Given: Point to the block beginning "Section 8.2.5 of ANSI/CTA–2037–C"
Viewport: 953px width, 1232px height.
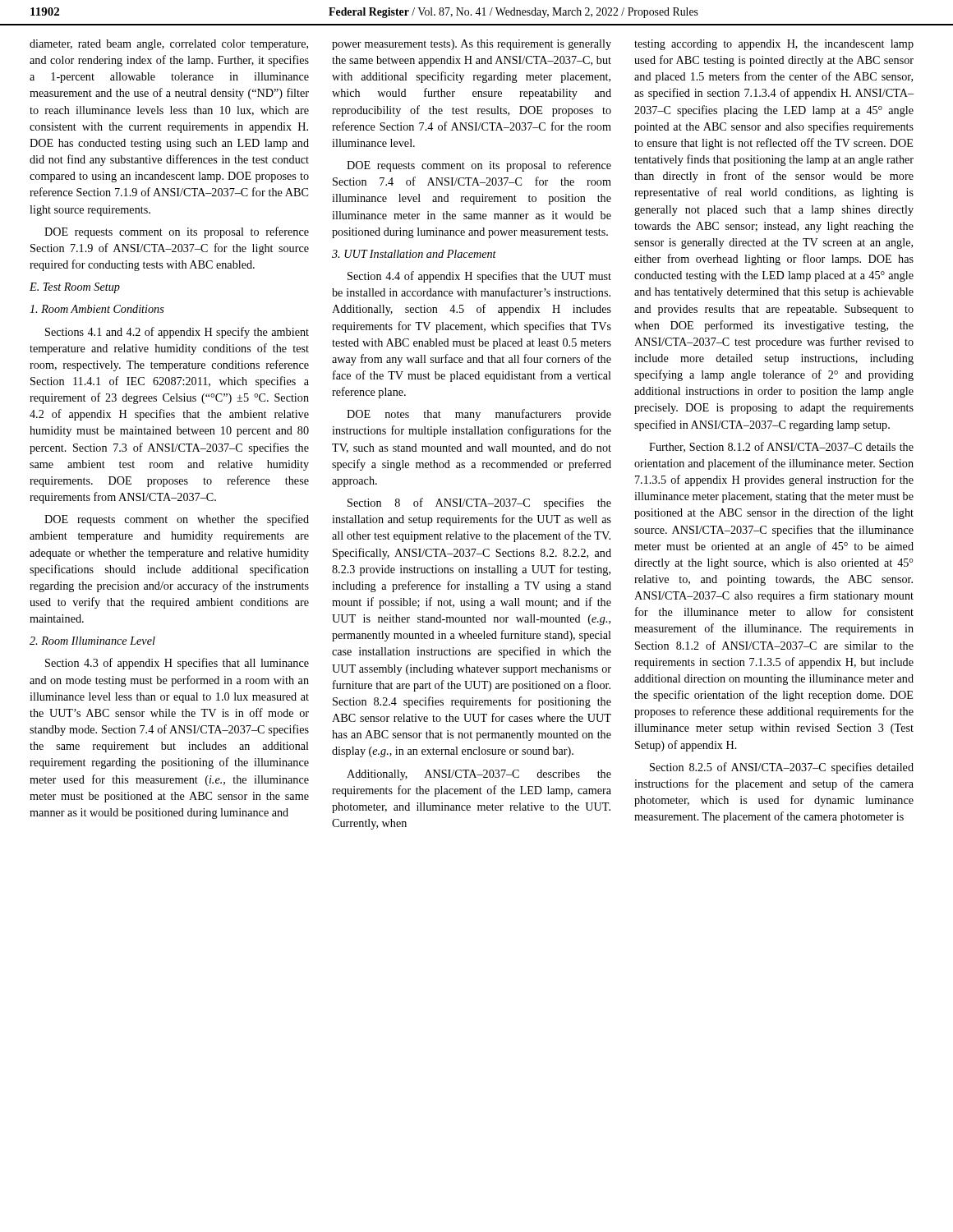Looking at the screenshot, I should [x=774, y=792].
